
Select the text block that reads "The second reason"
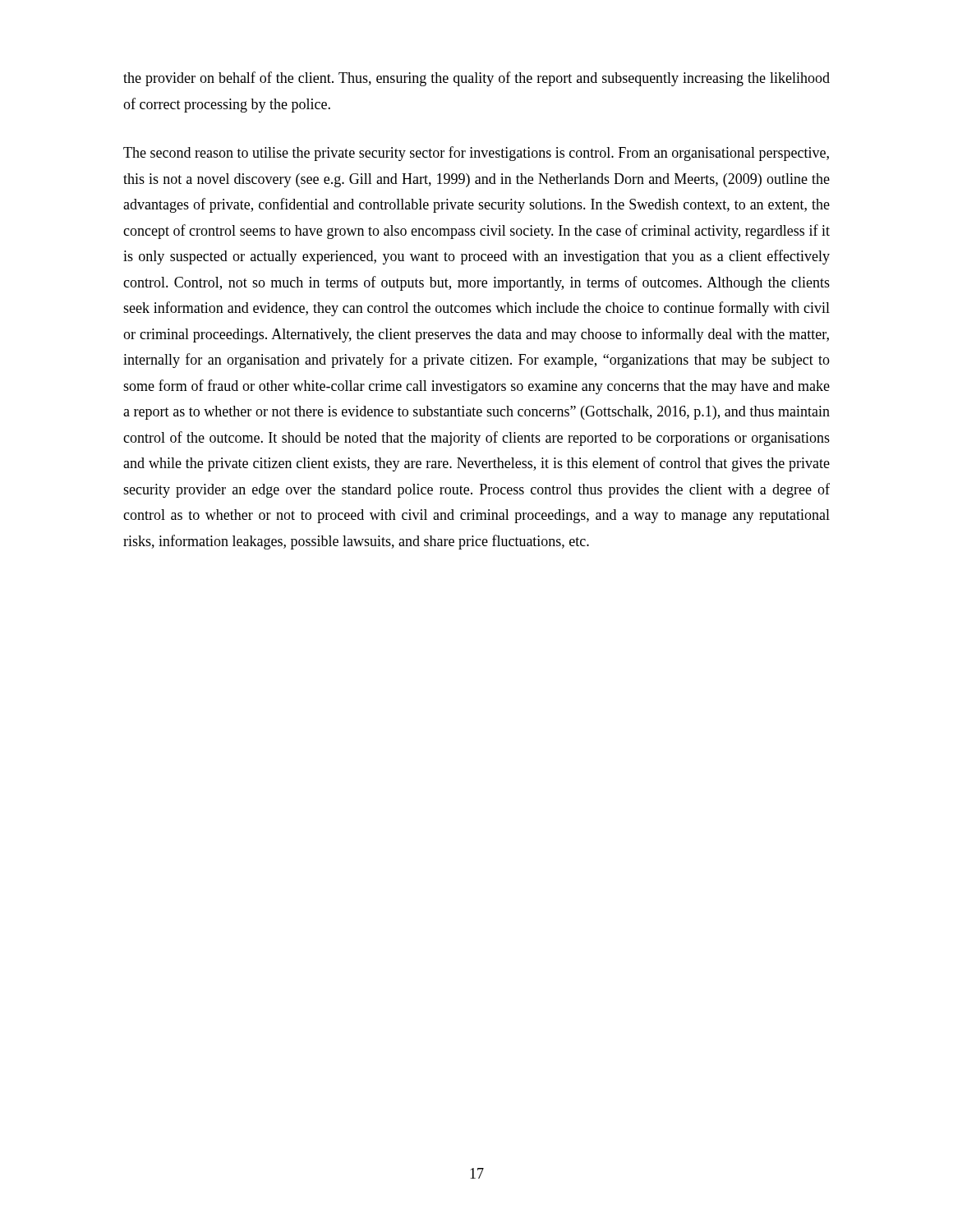coord(476,347)
